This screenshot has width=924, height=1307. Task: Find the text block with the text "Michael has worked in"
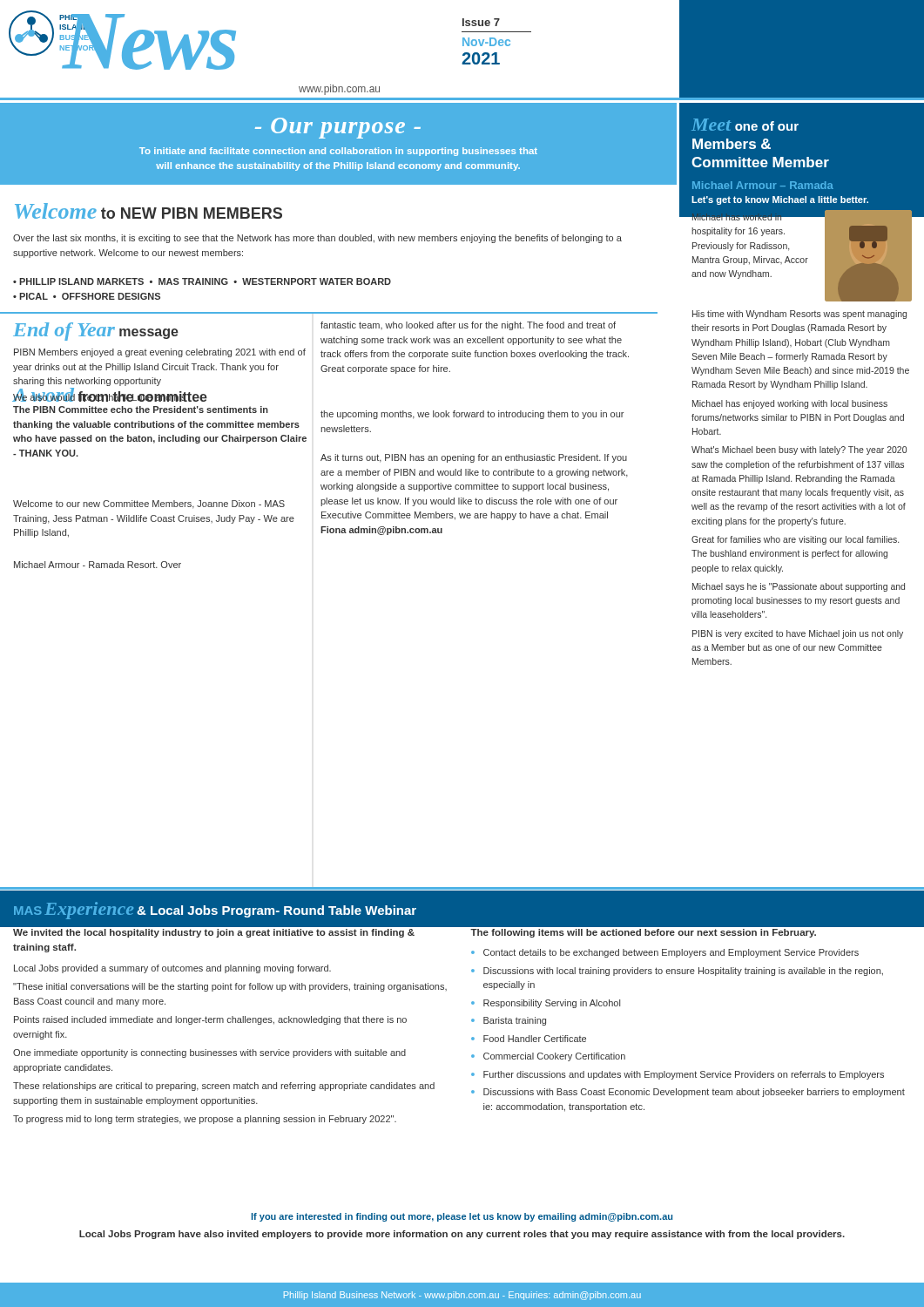click(802, 439)
